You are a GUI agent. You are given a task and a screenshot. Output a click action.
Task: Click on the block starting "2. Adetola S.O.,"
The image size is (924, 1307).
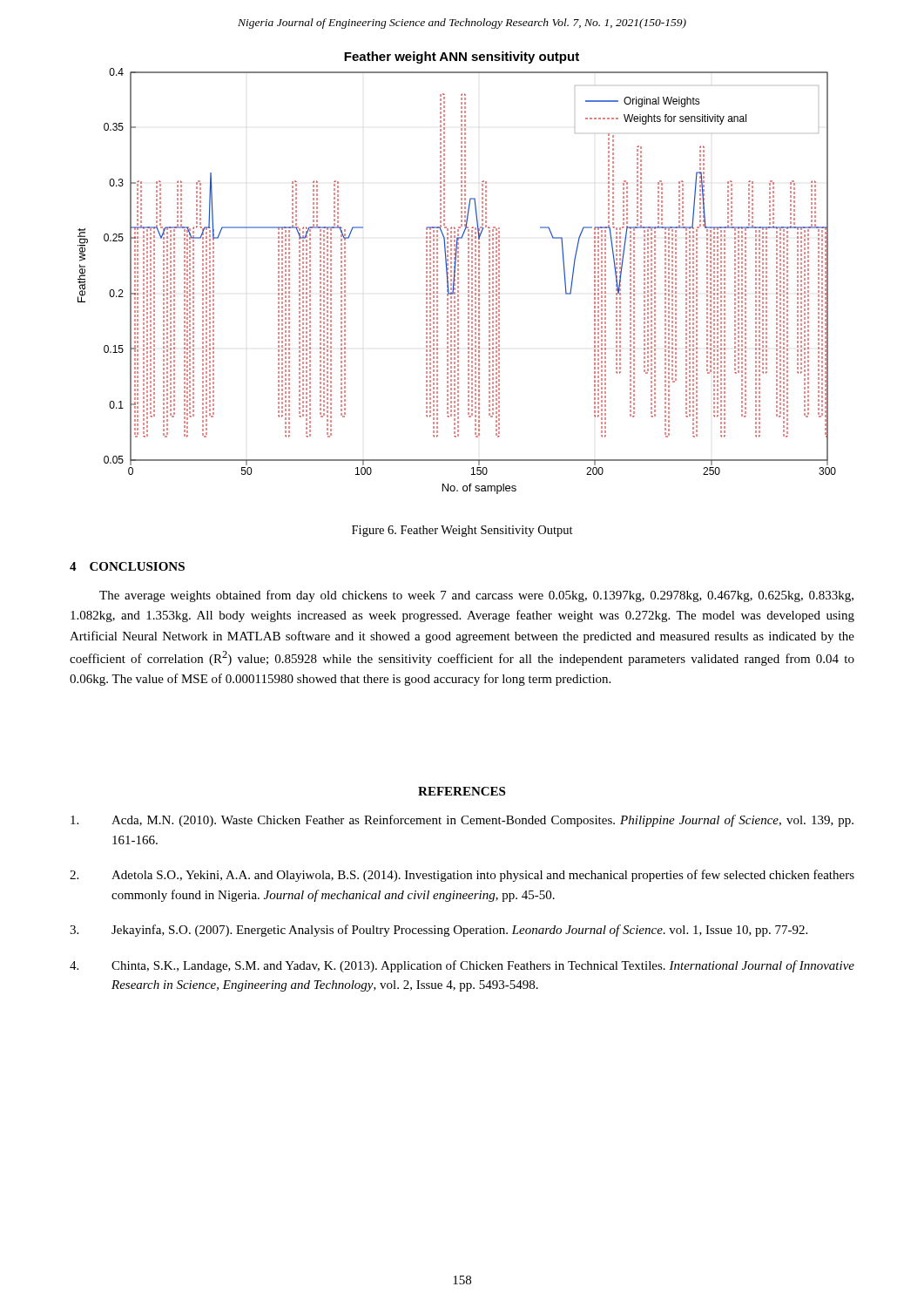(x=462, y=885)
